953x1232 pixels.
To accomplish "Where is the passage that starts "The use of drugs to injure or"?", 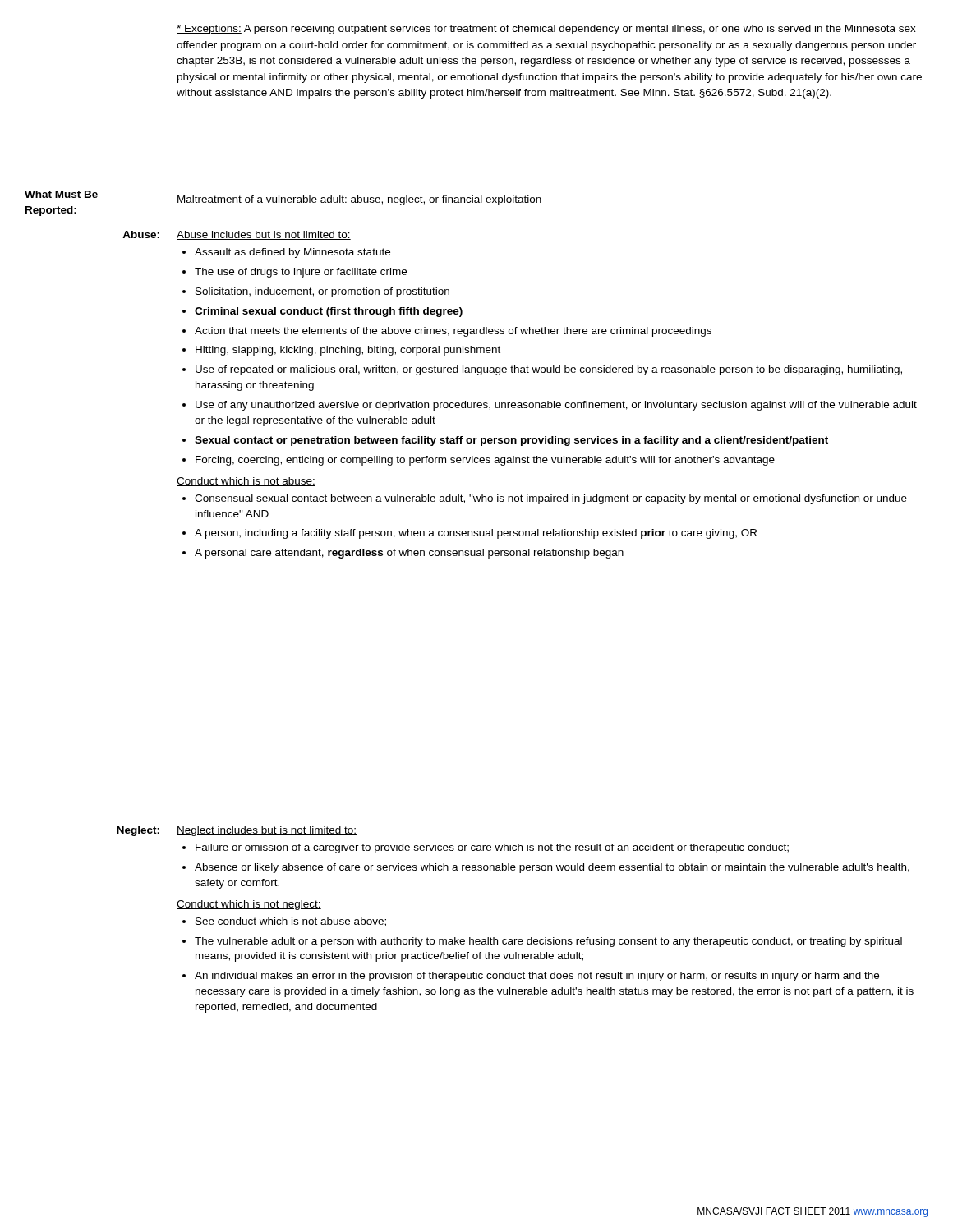I will tap(301, 271).
